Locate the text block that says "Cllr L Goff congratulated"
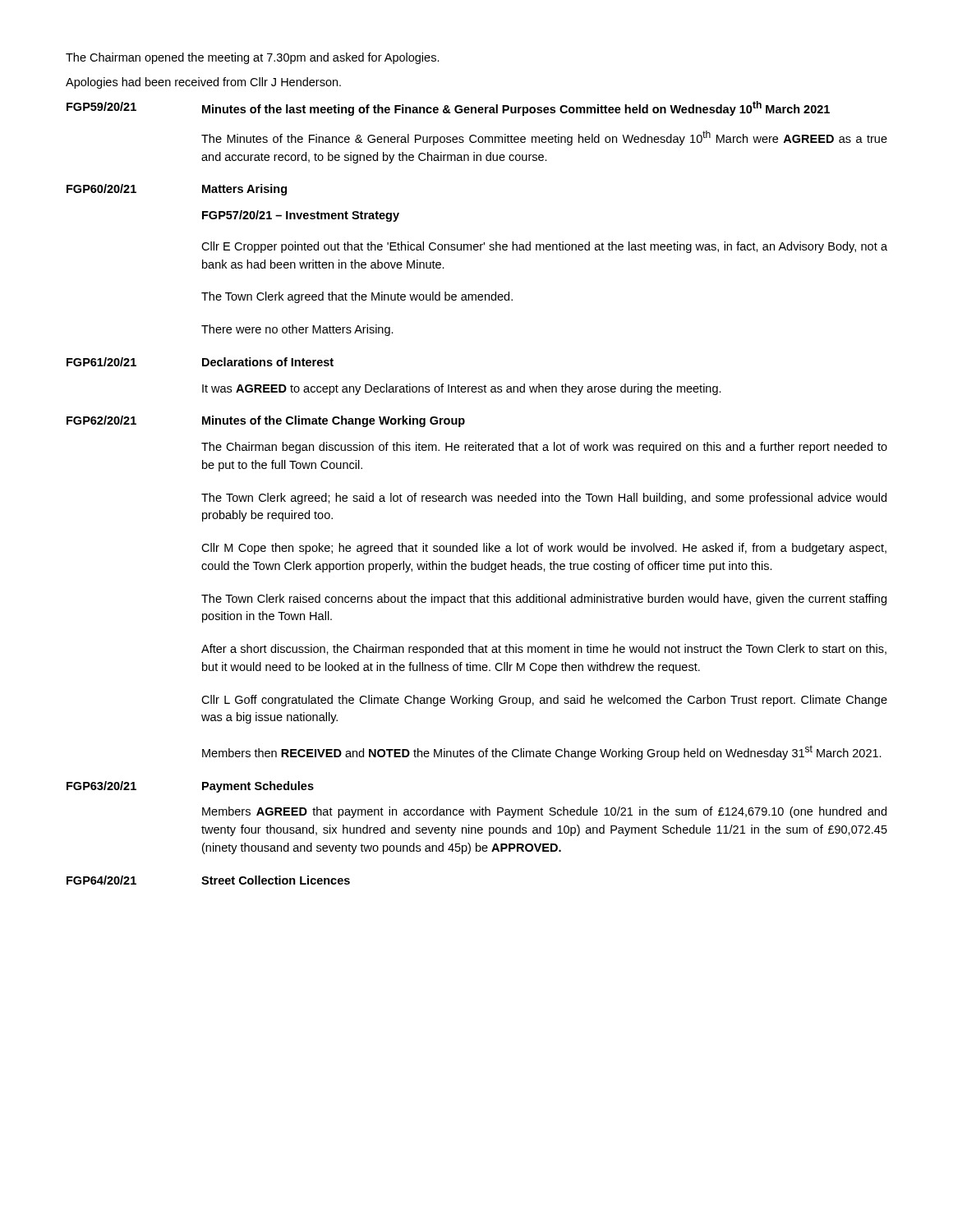This screenshot has height=1232, width=953. (x=544, y=712)
